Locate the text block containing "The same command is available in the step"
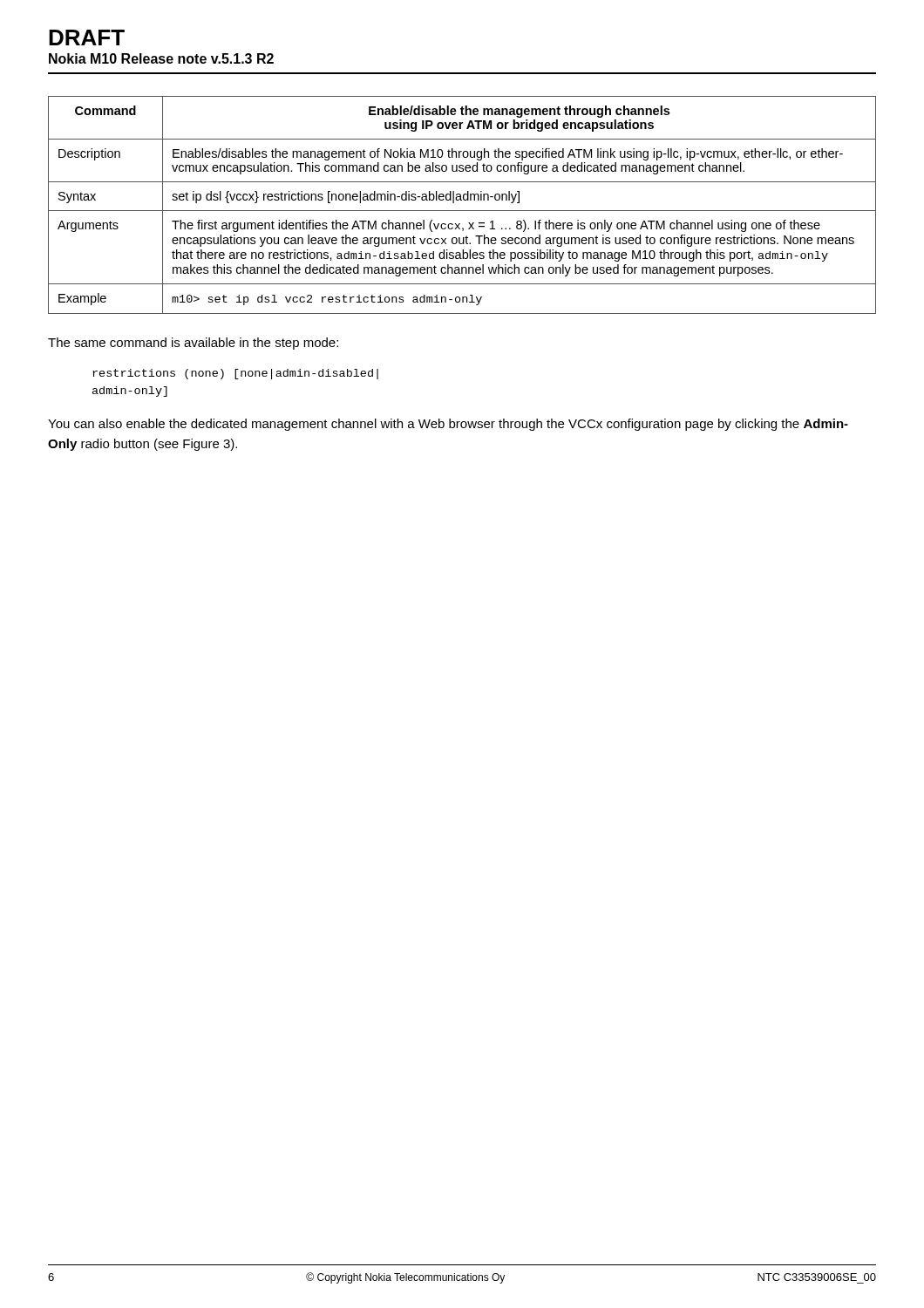Viewport: 924px width, 1308px height. tap(194, 342)
